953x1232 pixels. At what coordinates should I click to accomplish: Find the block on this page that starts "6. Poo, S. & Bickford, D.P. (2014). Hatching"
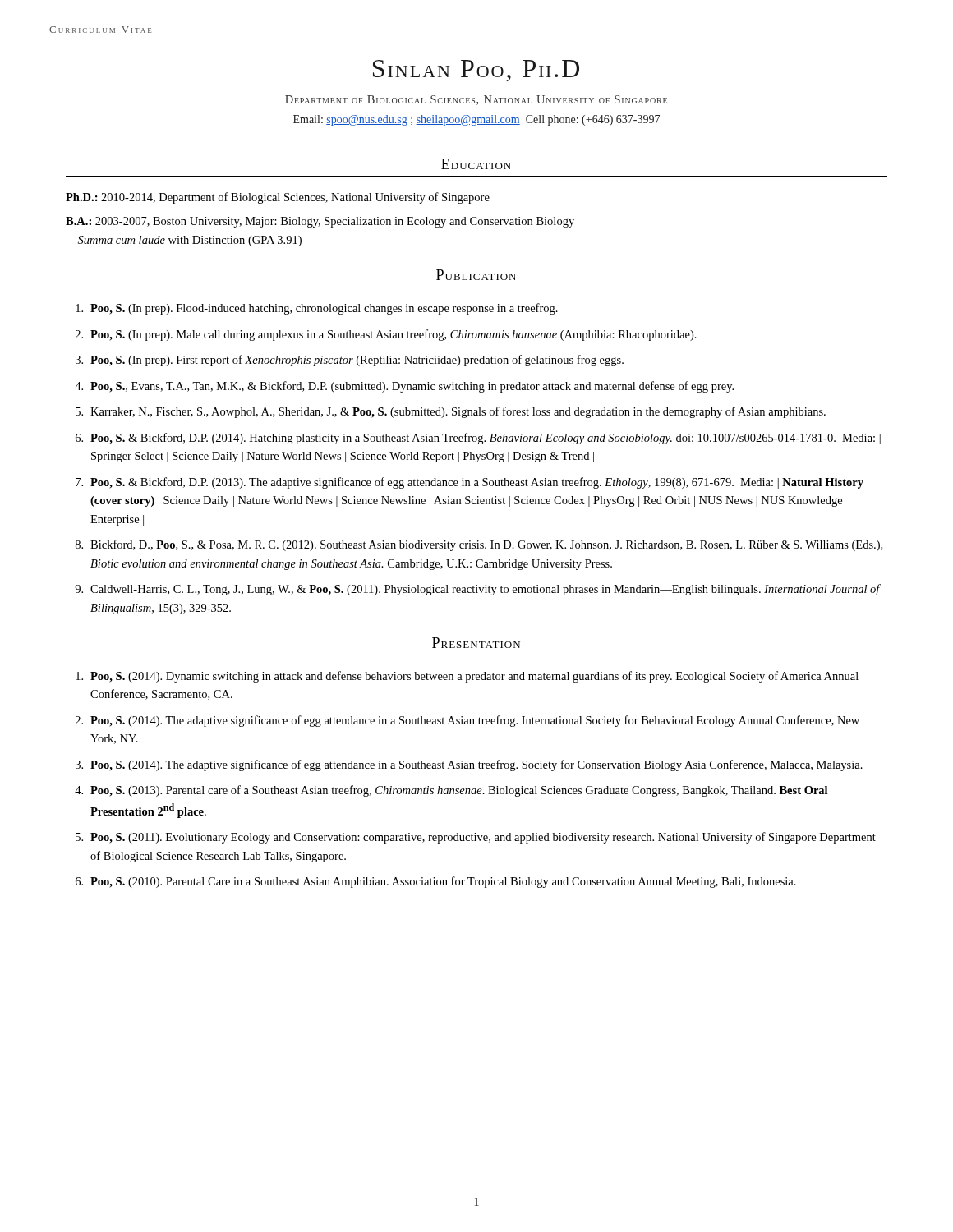476,447
